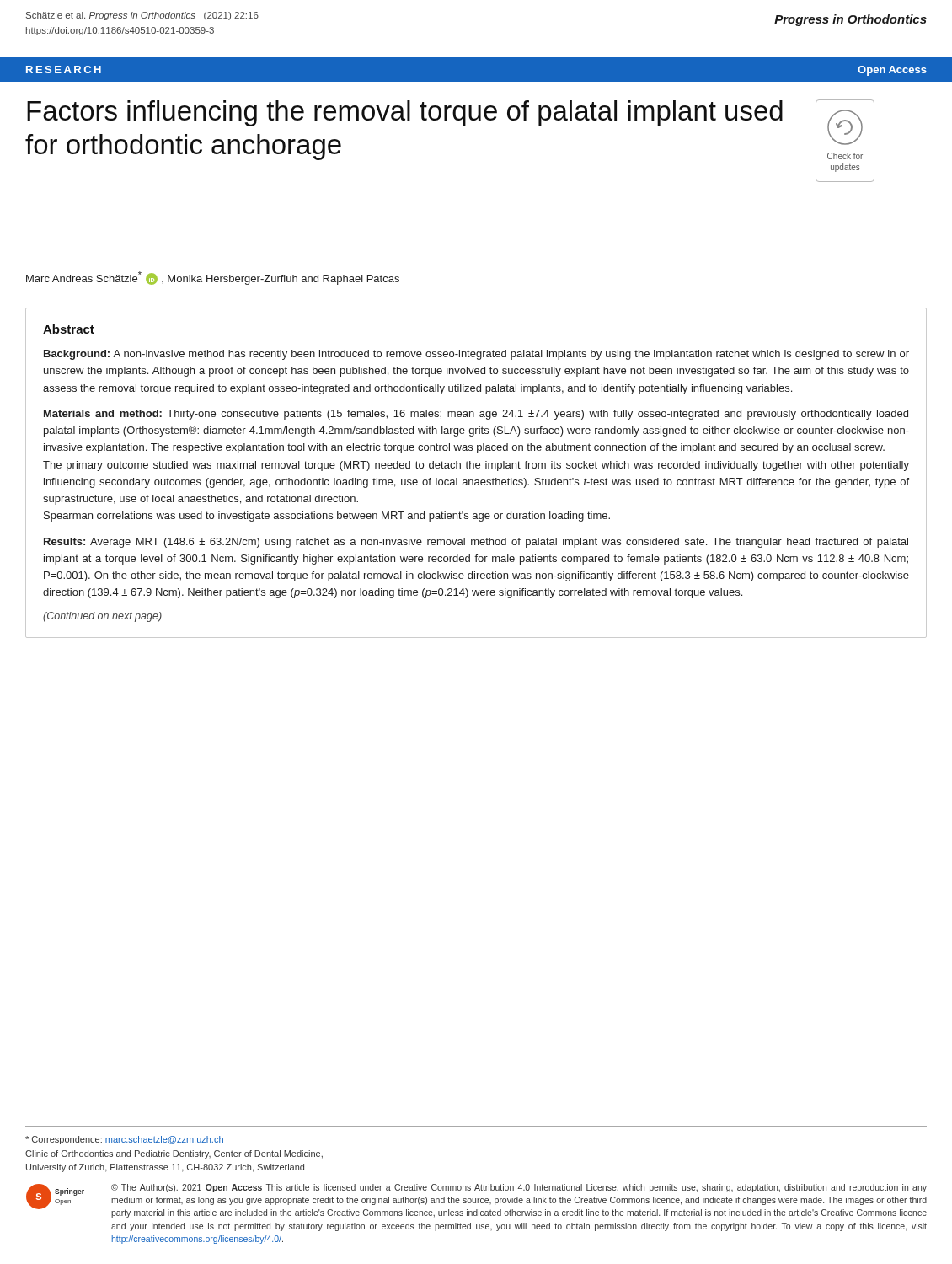Click on the title with the text "Factors influencing the removal torque of"
The image size is (952, 1264).
[x=411, y=128]
